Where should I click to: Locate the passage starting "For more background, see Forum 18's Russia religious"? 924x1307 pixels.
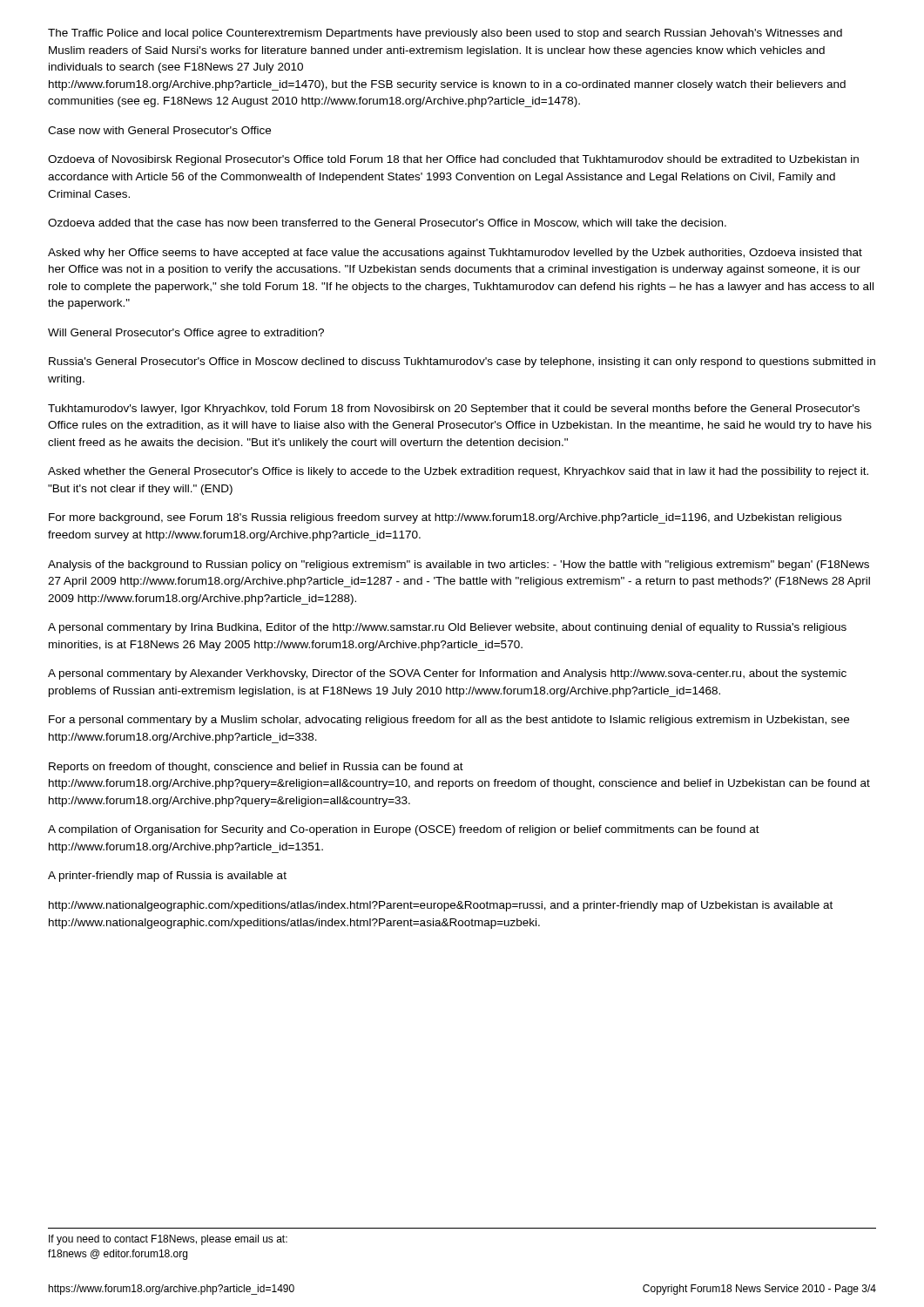click(445, 526)
